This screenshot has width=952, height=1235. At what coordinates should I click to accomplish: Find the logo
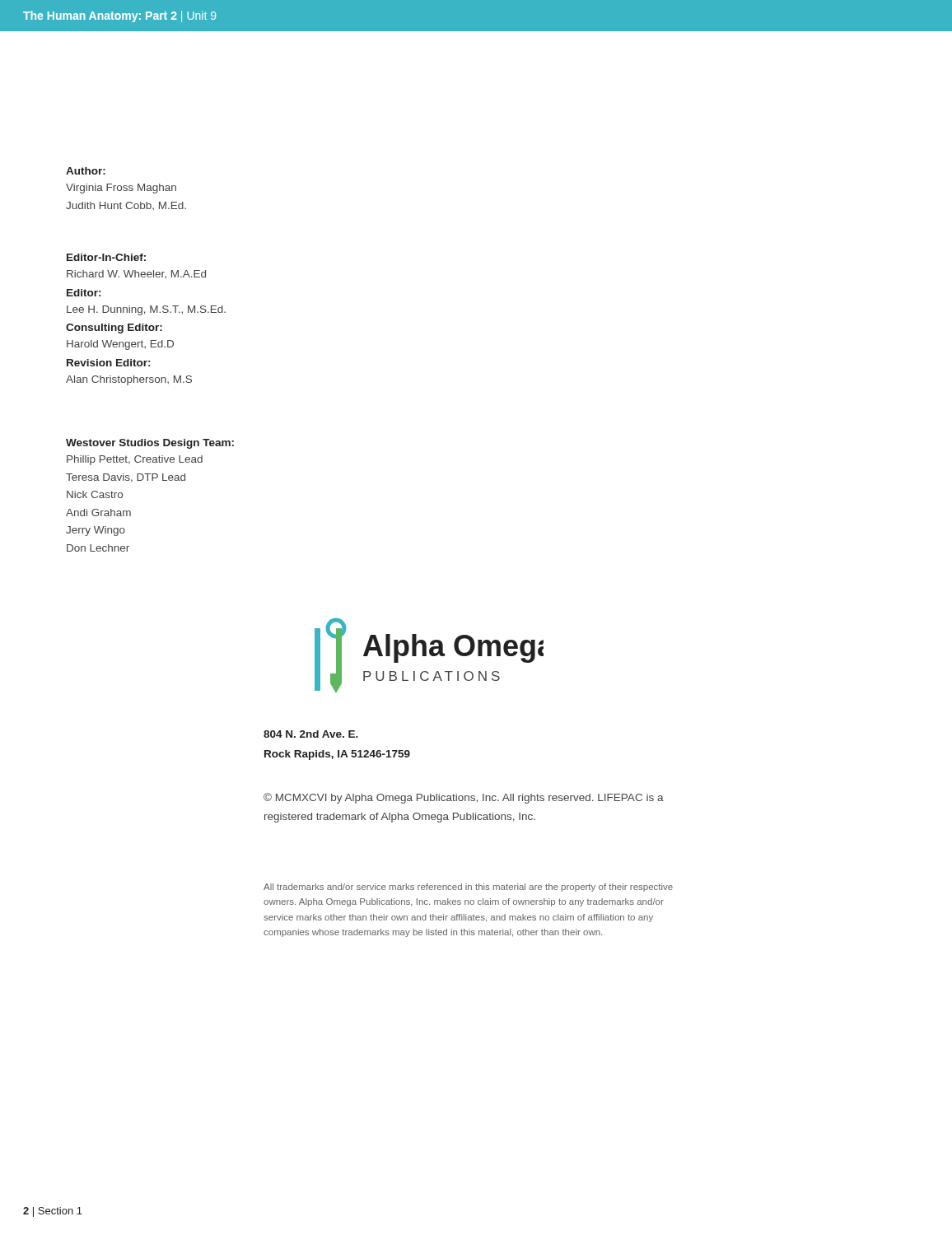point(412,656)
